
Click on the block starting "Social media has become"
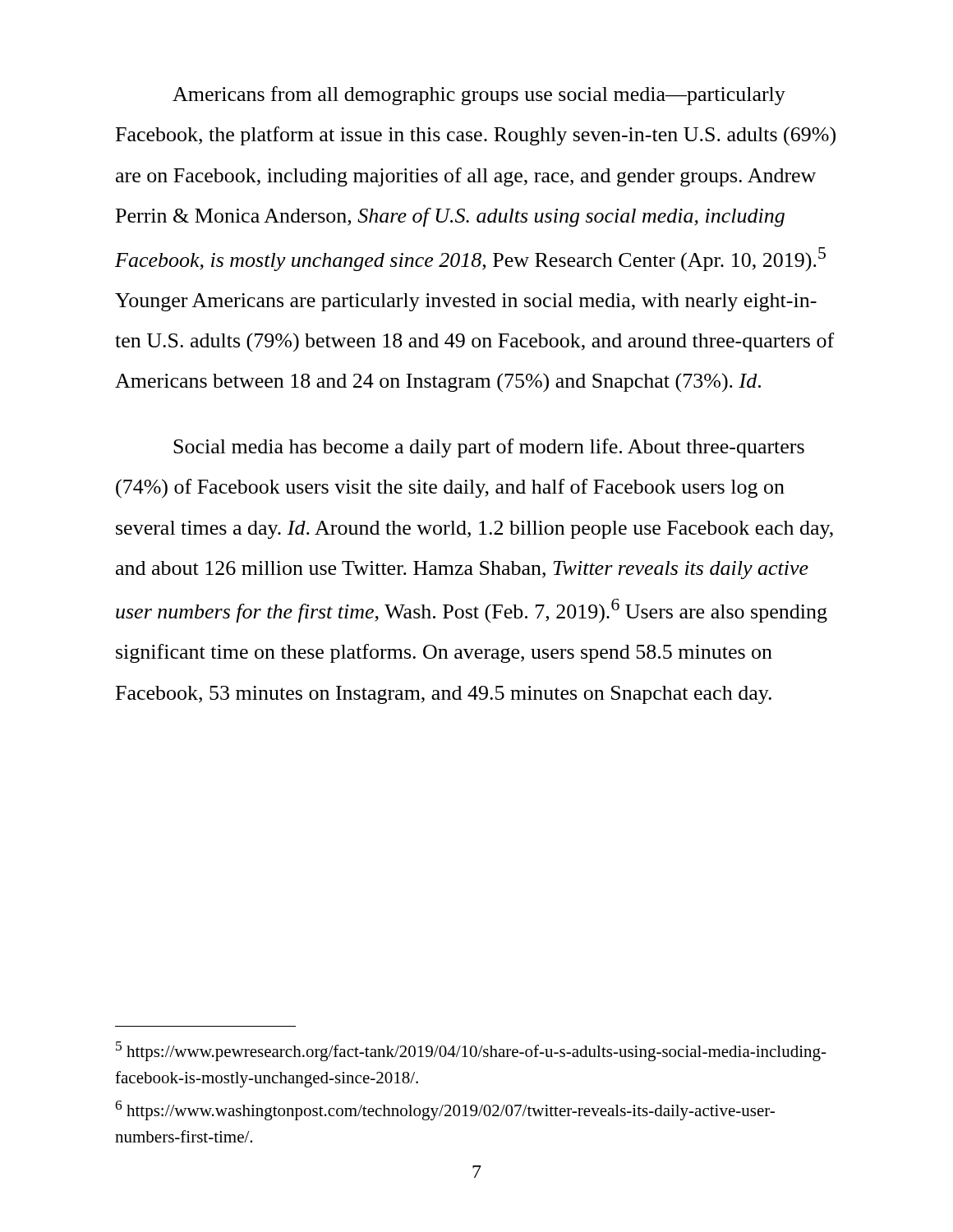(x=476, y=570)
